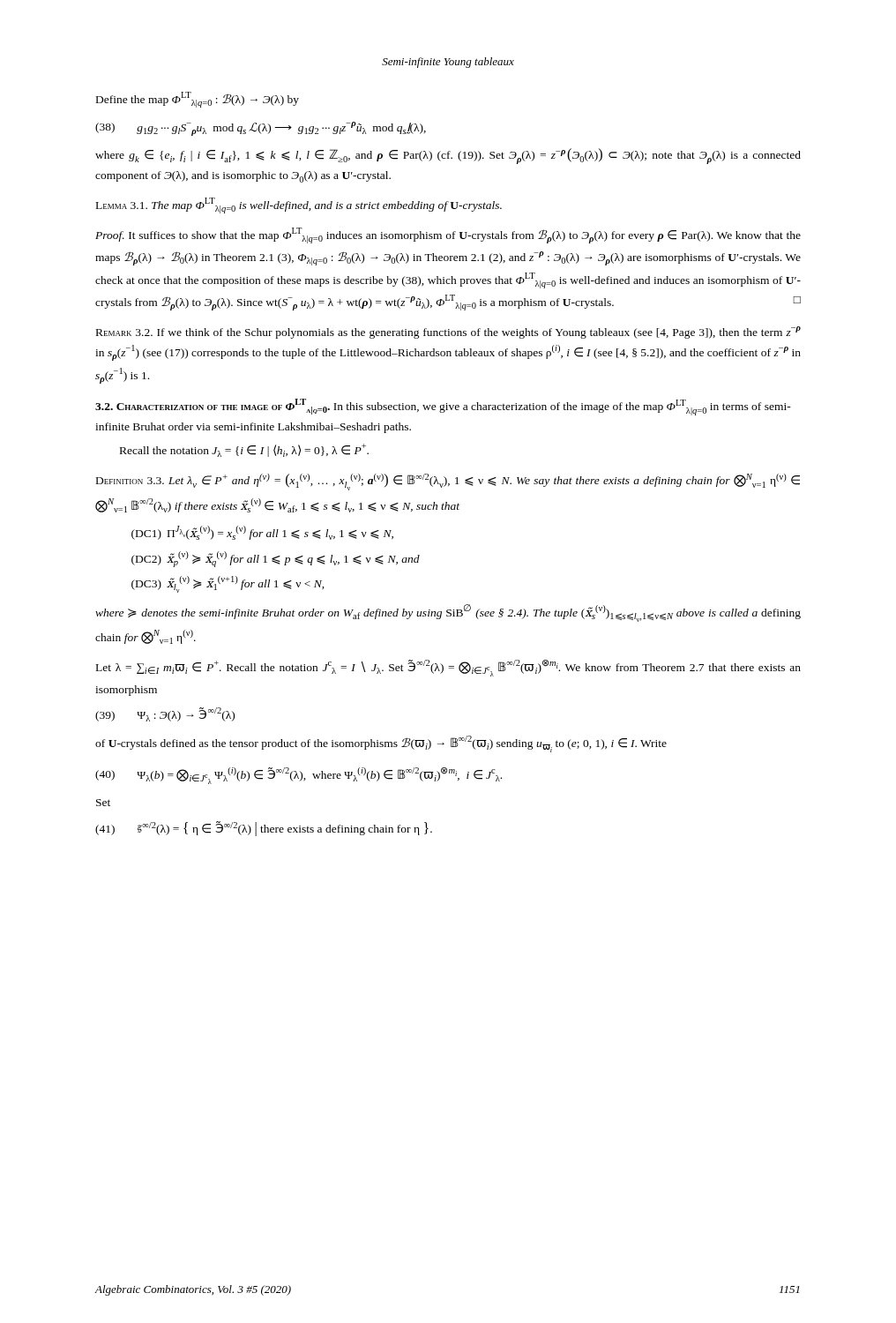
Task: Point to the block beginning "Proof. It suffices to show that"
Action: (448, 268)
